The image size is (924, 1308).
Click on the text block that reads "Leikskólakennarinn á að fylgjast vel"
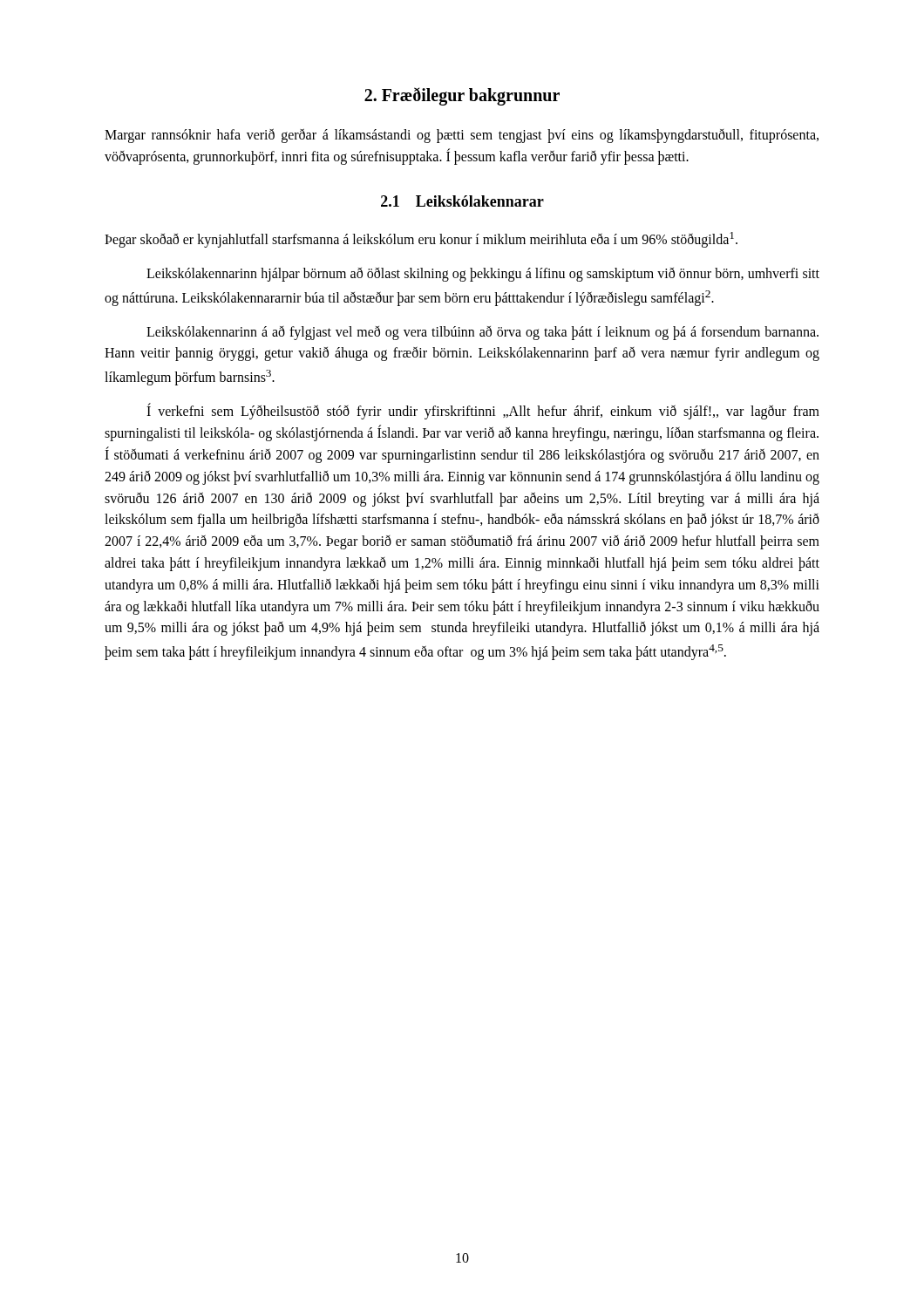[x=462, y=355]
